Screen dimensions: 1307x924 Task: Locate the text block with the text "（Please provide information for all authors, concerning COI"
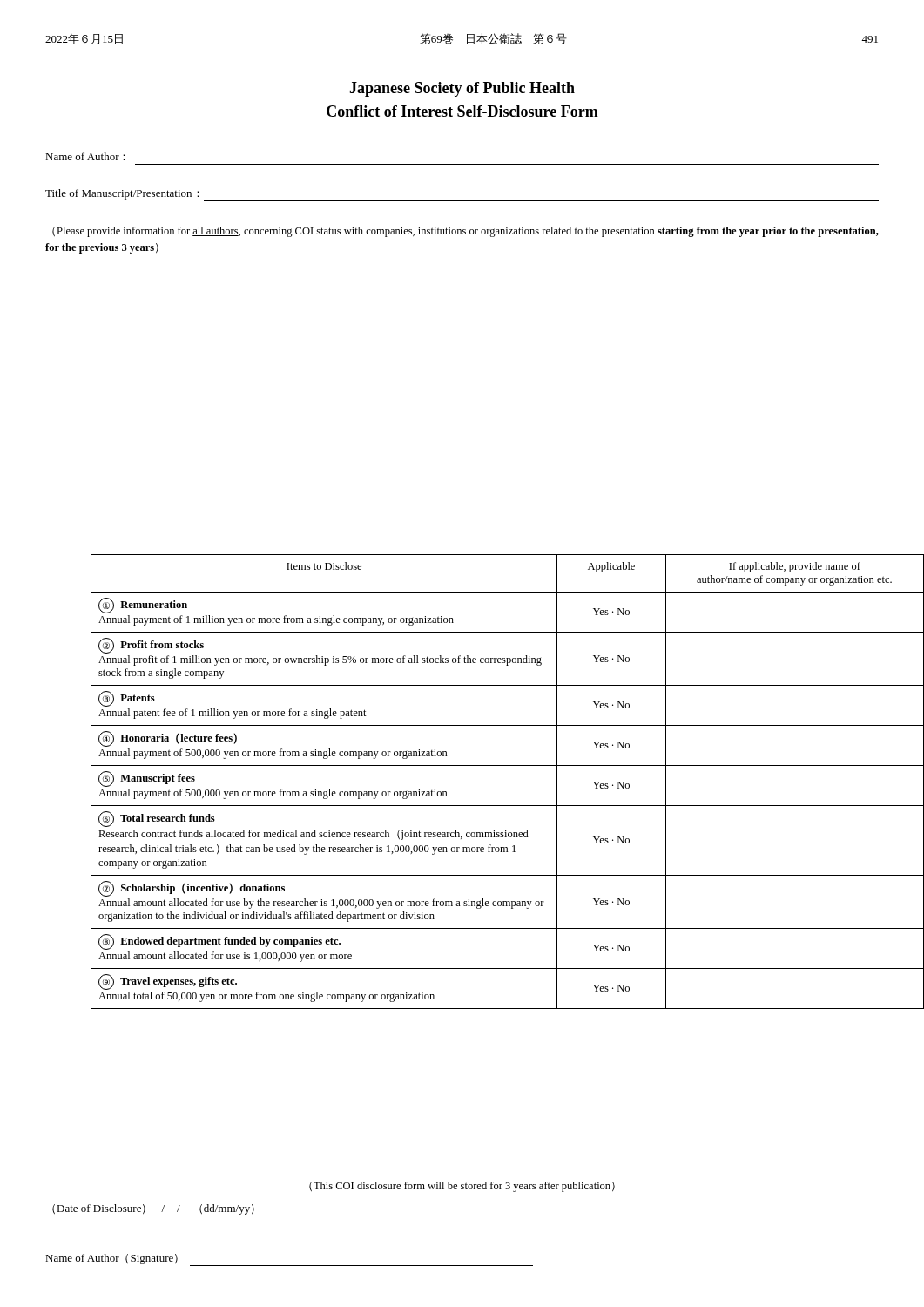point(462,239)
